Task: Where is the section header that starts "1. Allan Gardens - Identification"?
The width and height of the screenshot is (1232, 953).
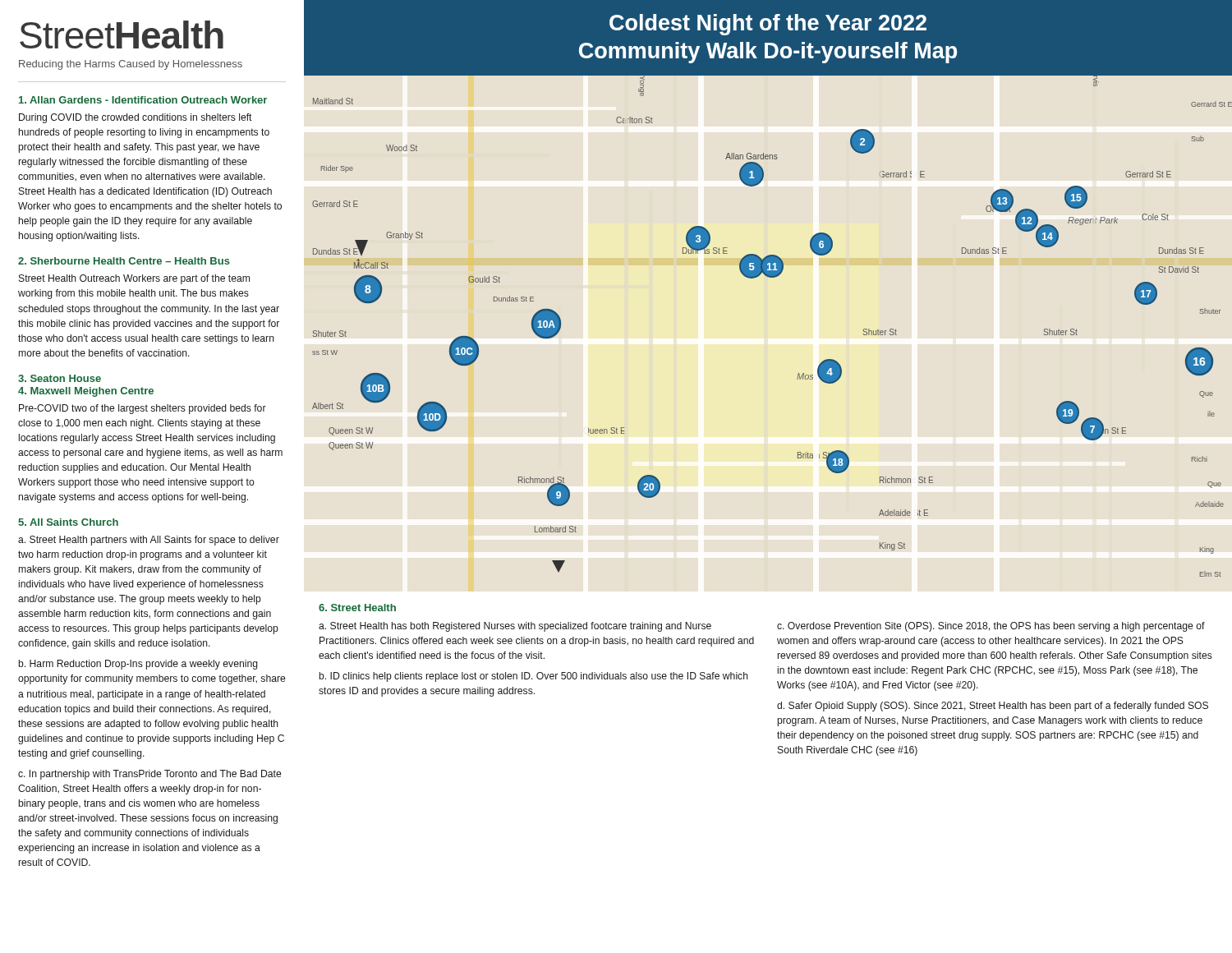Action: point(143,100)
